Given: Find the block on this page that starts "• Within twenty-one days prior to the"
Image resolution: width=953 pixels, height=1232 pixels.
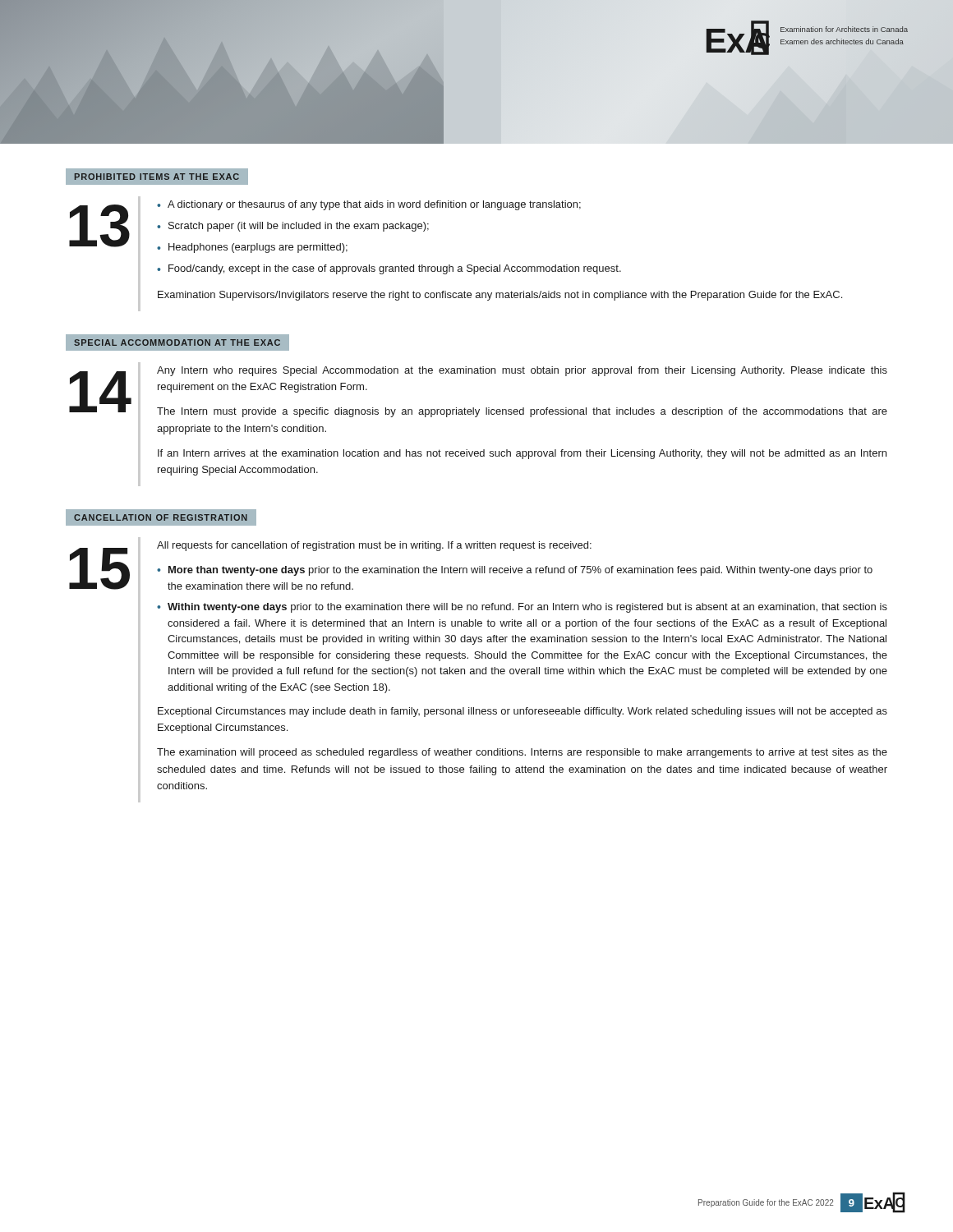Looking at the screenshot, I should coord(522,647).
